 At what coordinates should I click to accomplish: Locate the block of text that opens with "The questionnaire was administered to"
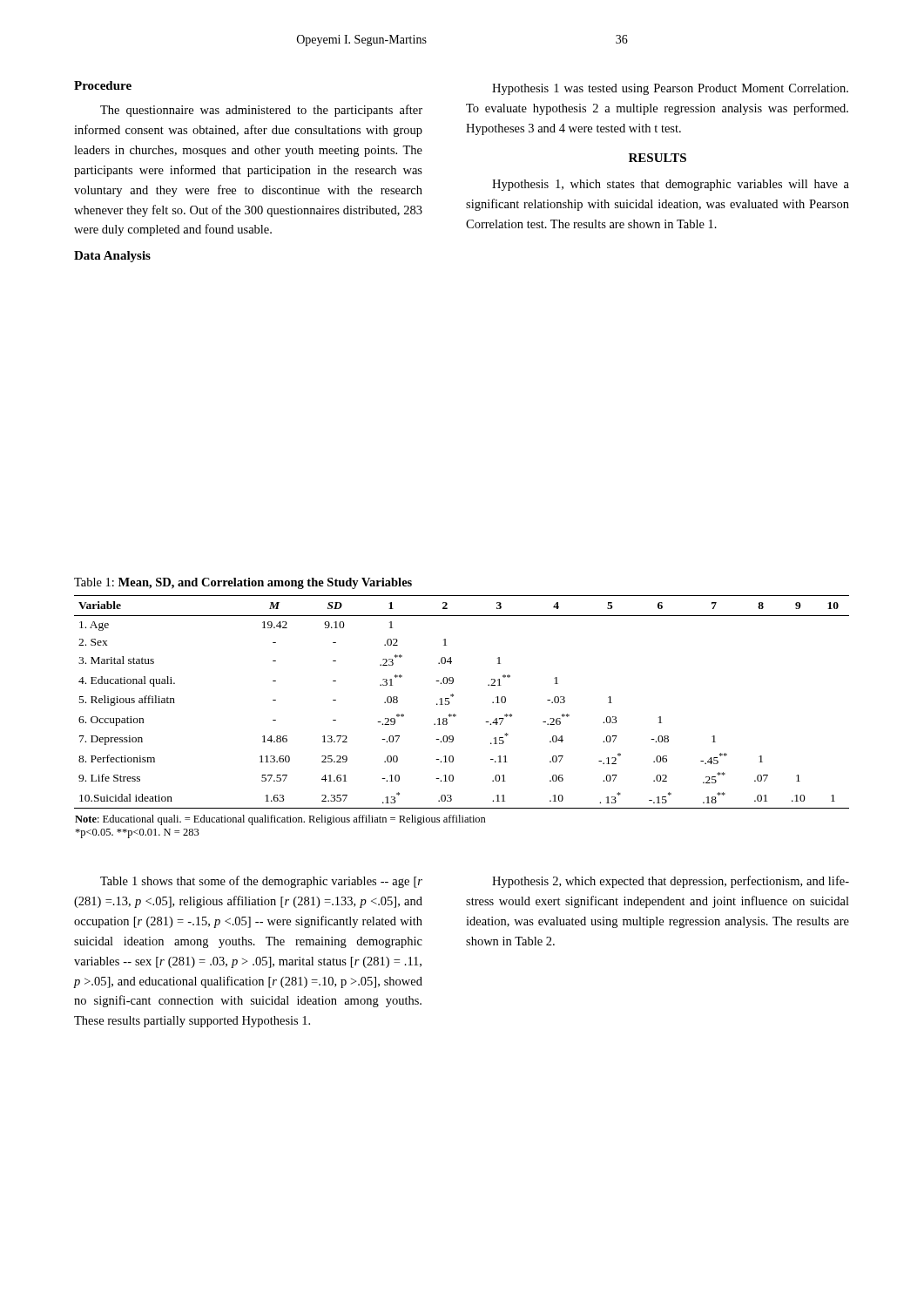tap(248, 170)
